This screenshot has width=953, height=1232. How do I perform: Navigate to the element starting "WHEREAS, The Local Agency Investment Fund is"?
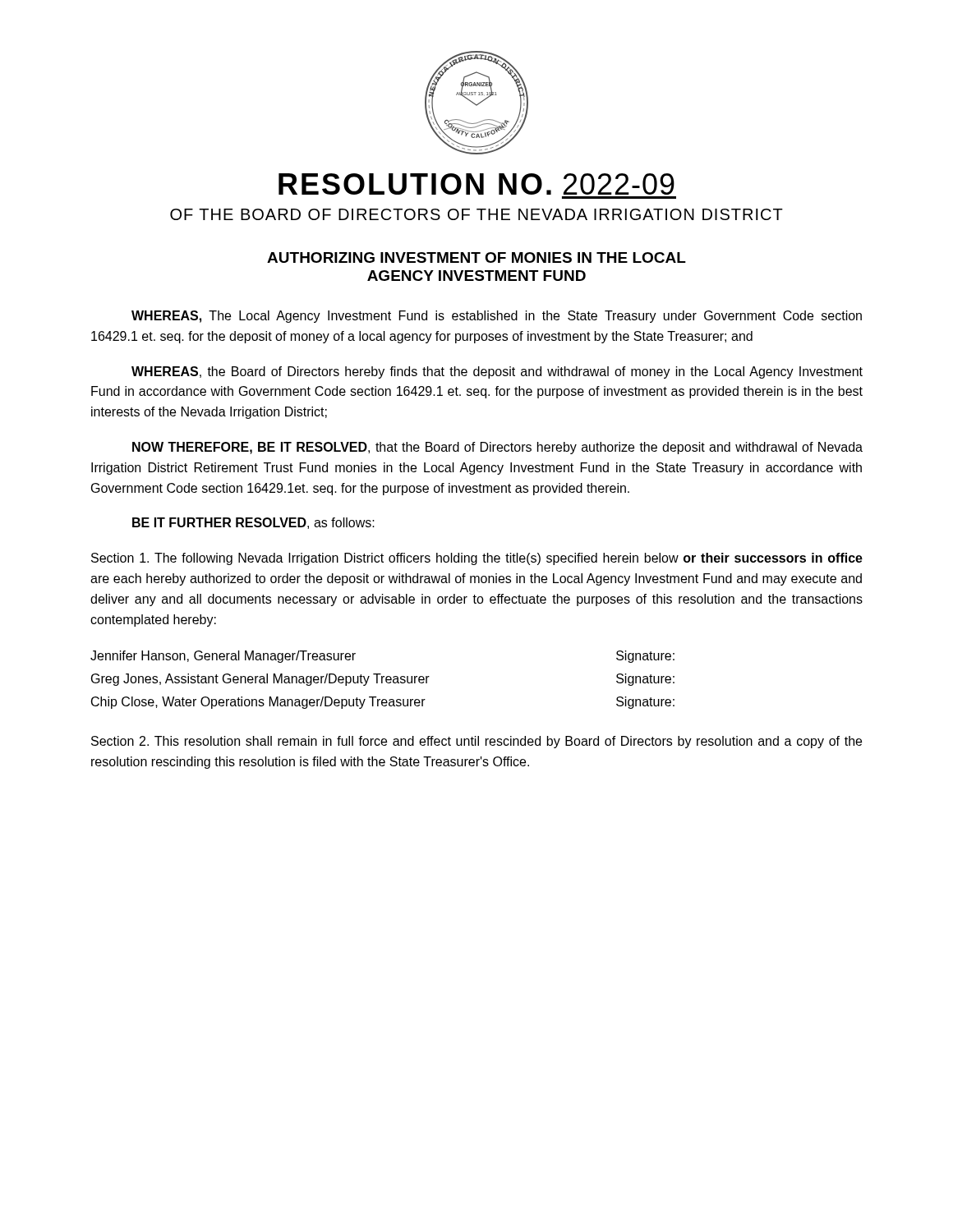[476, 326]
